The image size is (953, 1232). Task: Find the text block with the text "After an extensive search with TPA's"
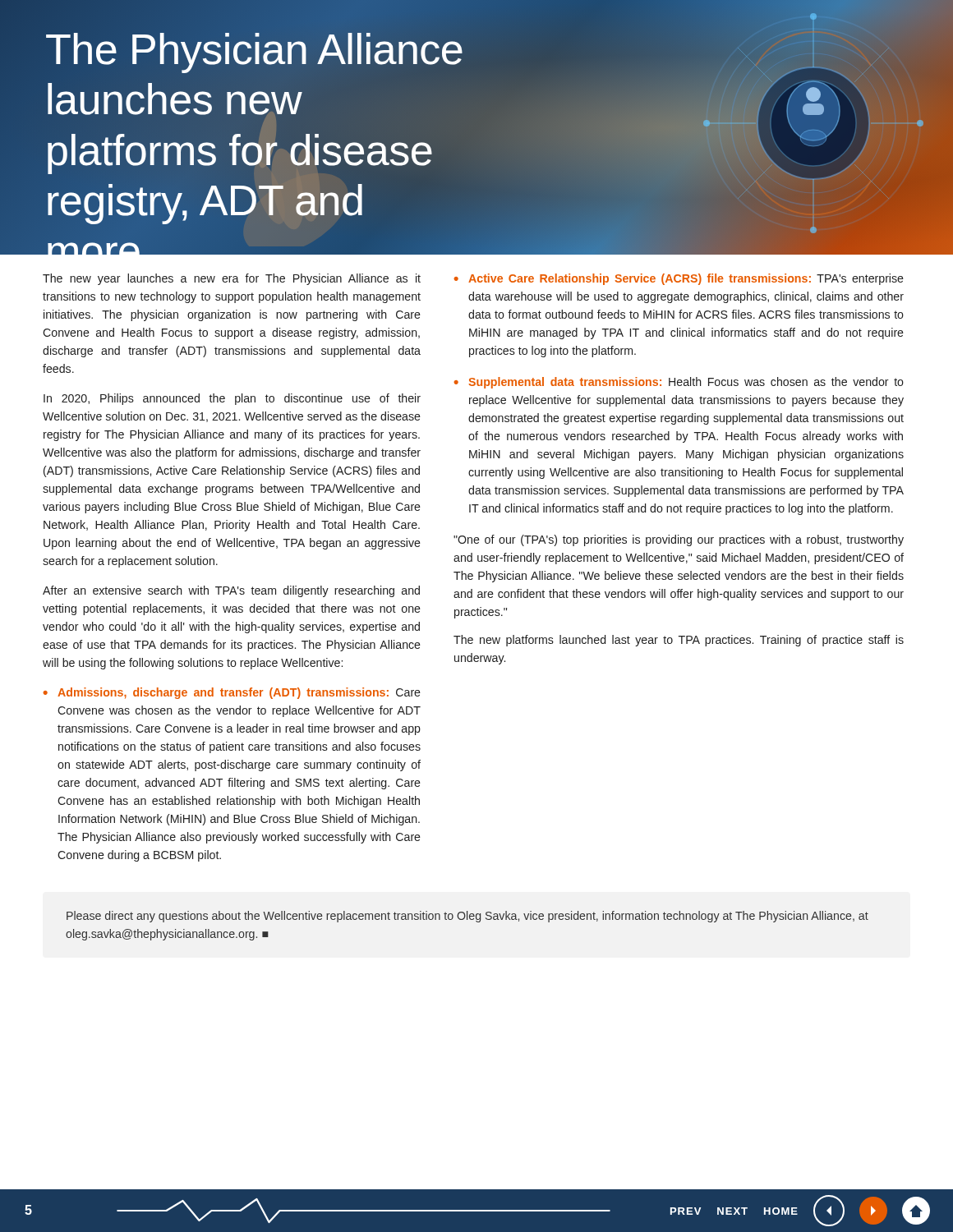(x=232, y=627)
